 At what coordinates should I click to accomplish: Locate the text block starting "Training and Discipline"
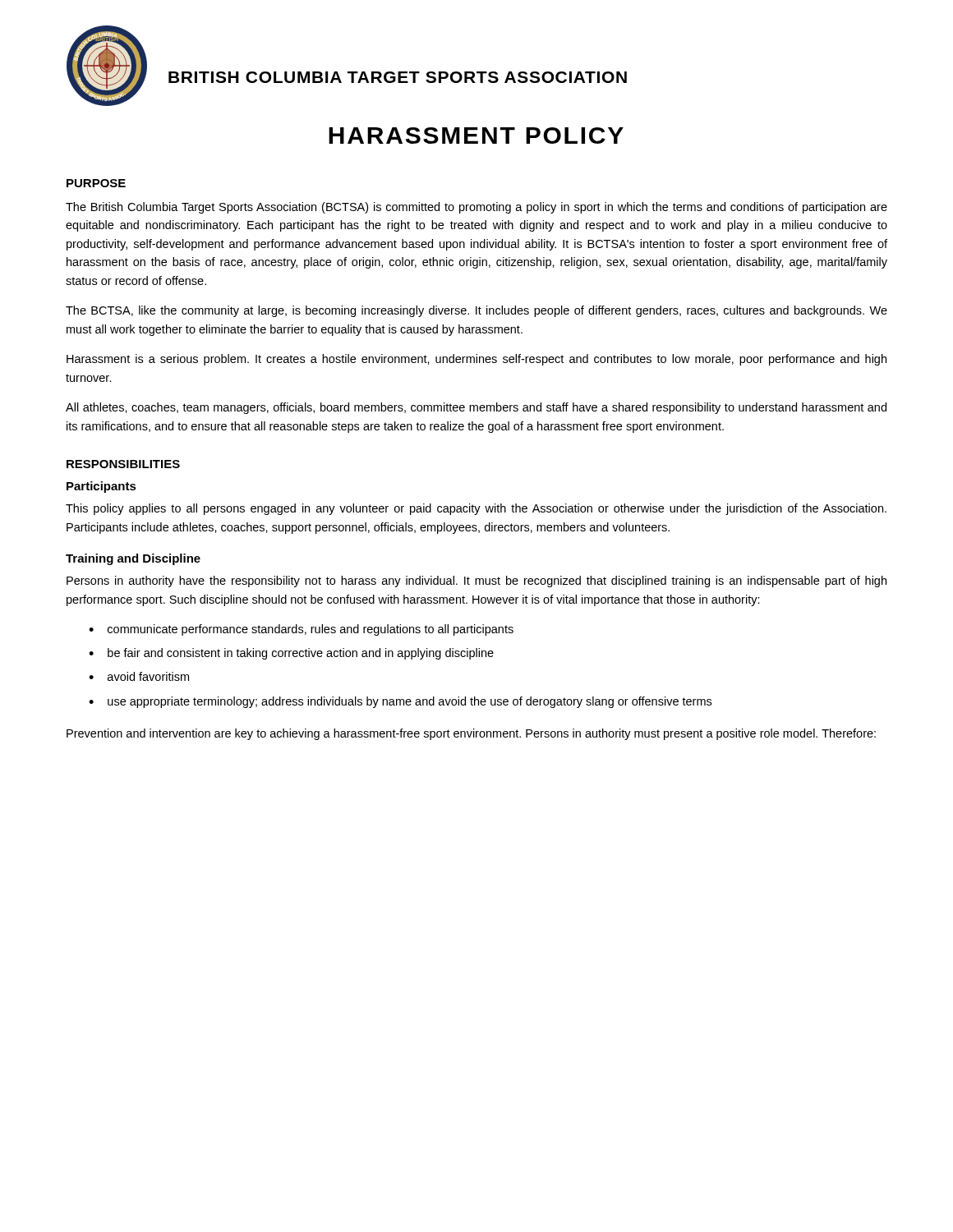click(133, 558)
